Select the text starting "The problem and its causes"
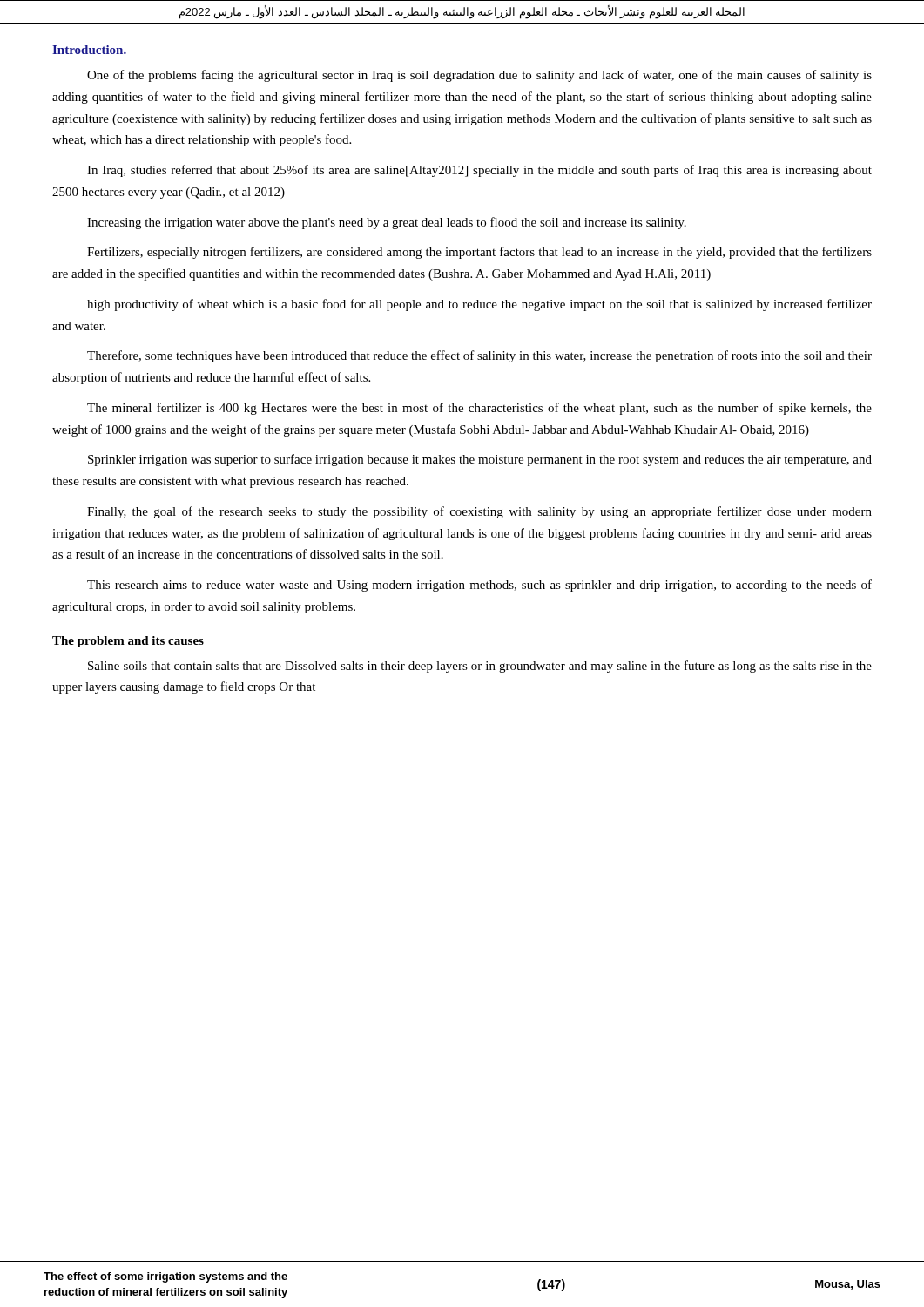This screenshot has width=924, height=1307. (128, 640)
